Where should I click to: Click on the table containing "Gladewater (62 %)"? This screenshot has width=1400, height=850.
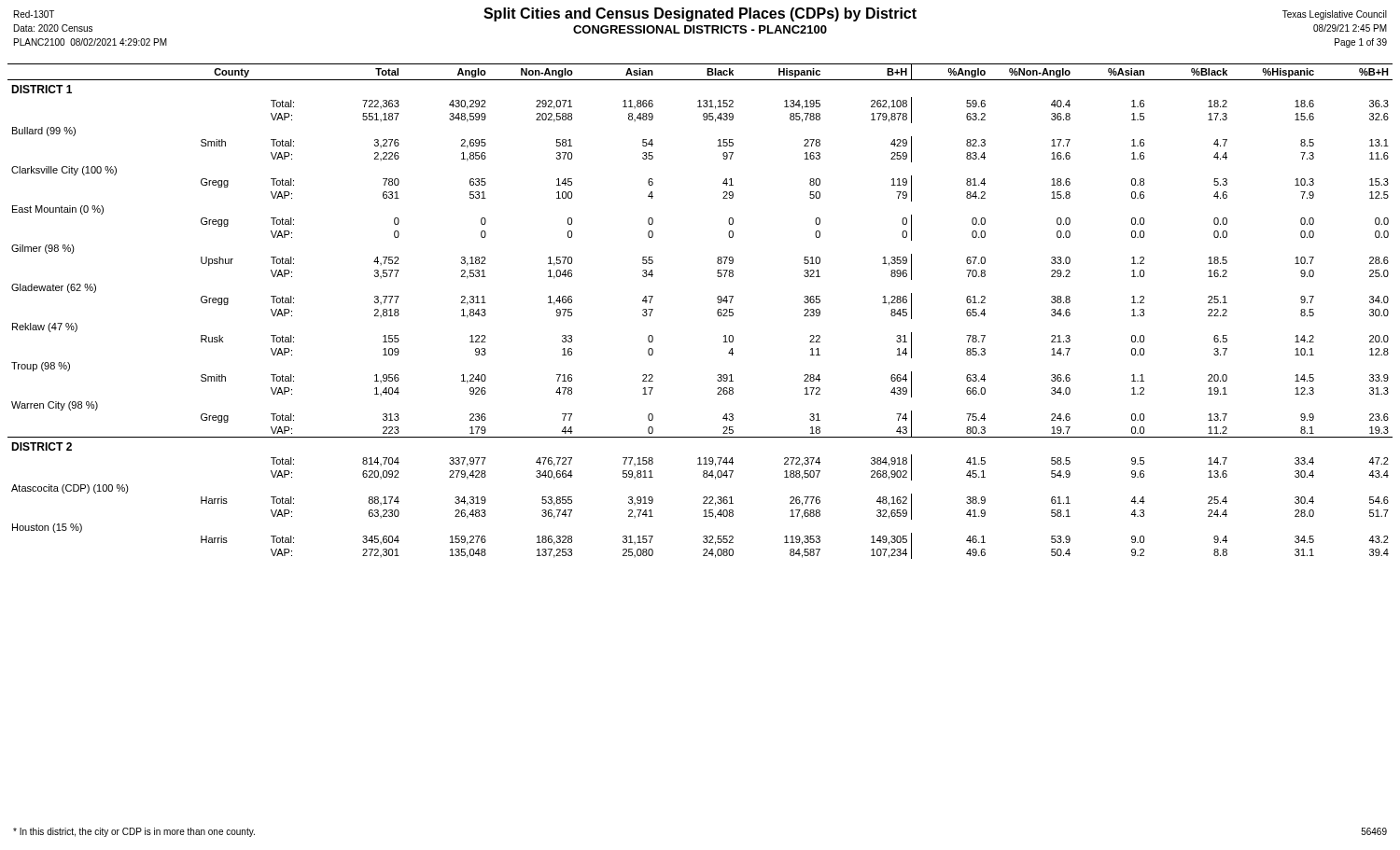tap(700, 311)
